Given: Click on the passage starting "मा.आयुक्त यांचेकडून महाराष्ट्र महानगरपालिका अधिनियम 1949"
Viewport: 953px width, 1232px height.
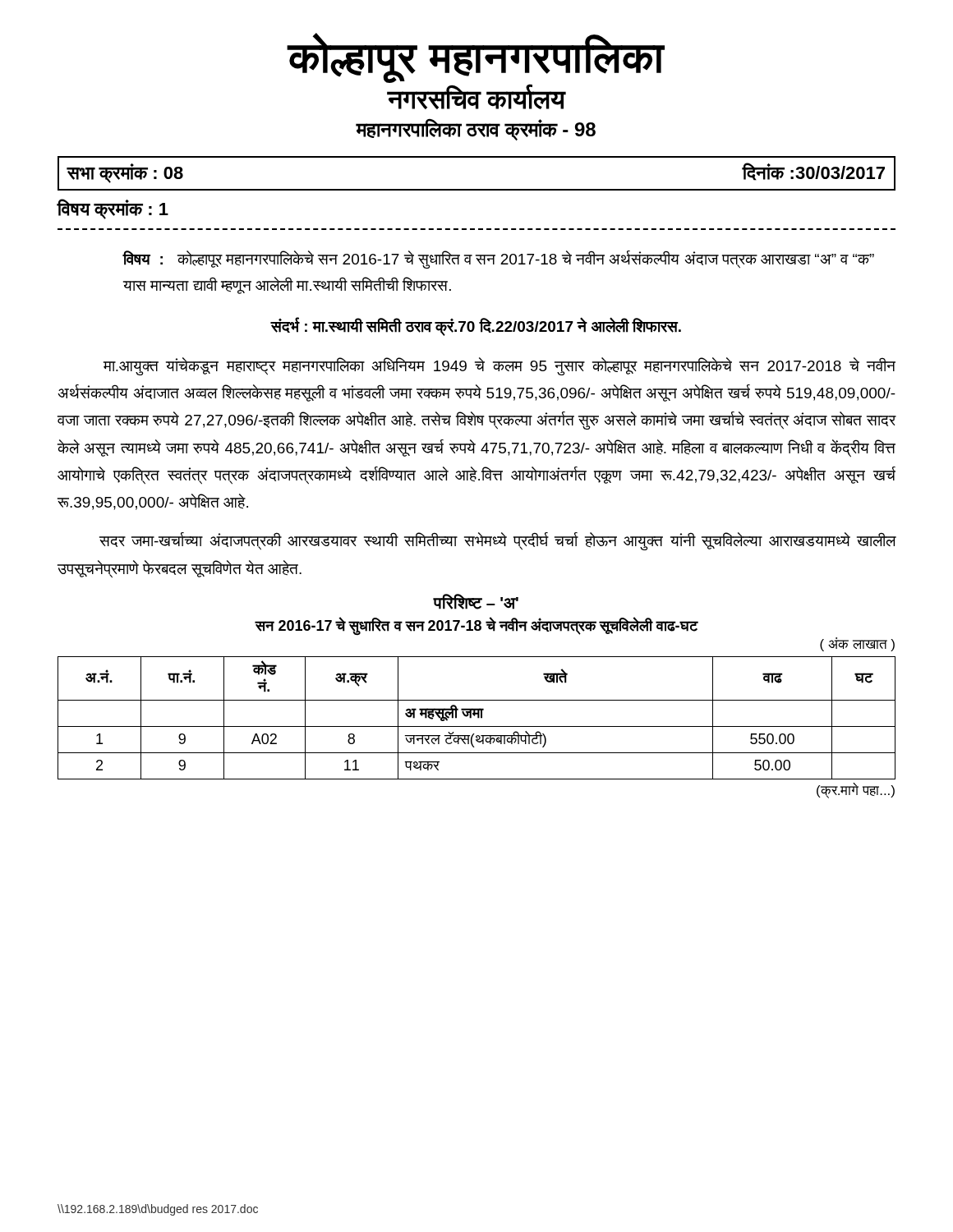Looking at the screenshot, I should tap(476, 434).
